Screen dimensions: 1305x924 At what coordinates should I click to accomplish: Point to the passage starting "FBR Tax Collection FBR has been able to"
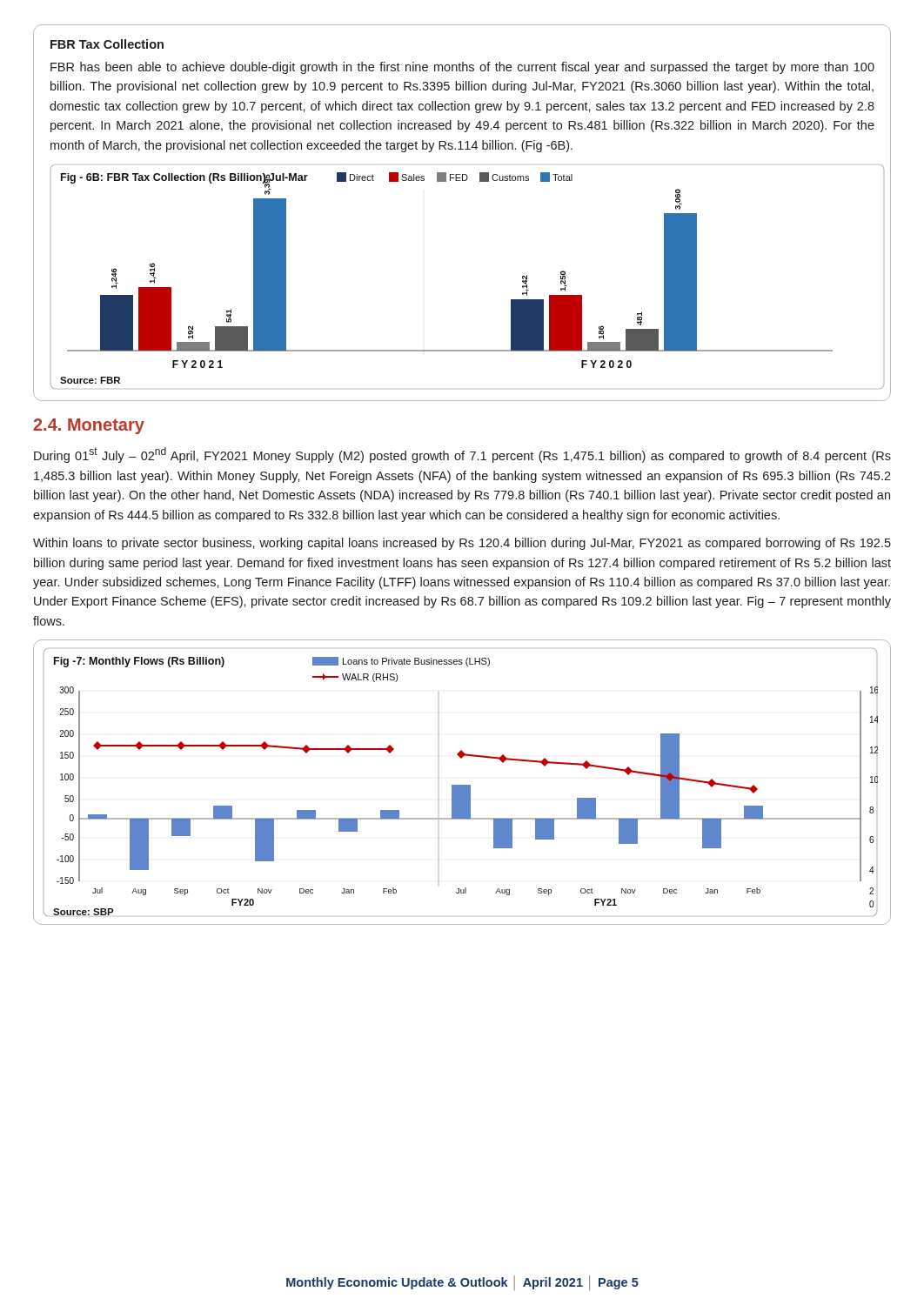click(107, 44)
